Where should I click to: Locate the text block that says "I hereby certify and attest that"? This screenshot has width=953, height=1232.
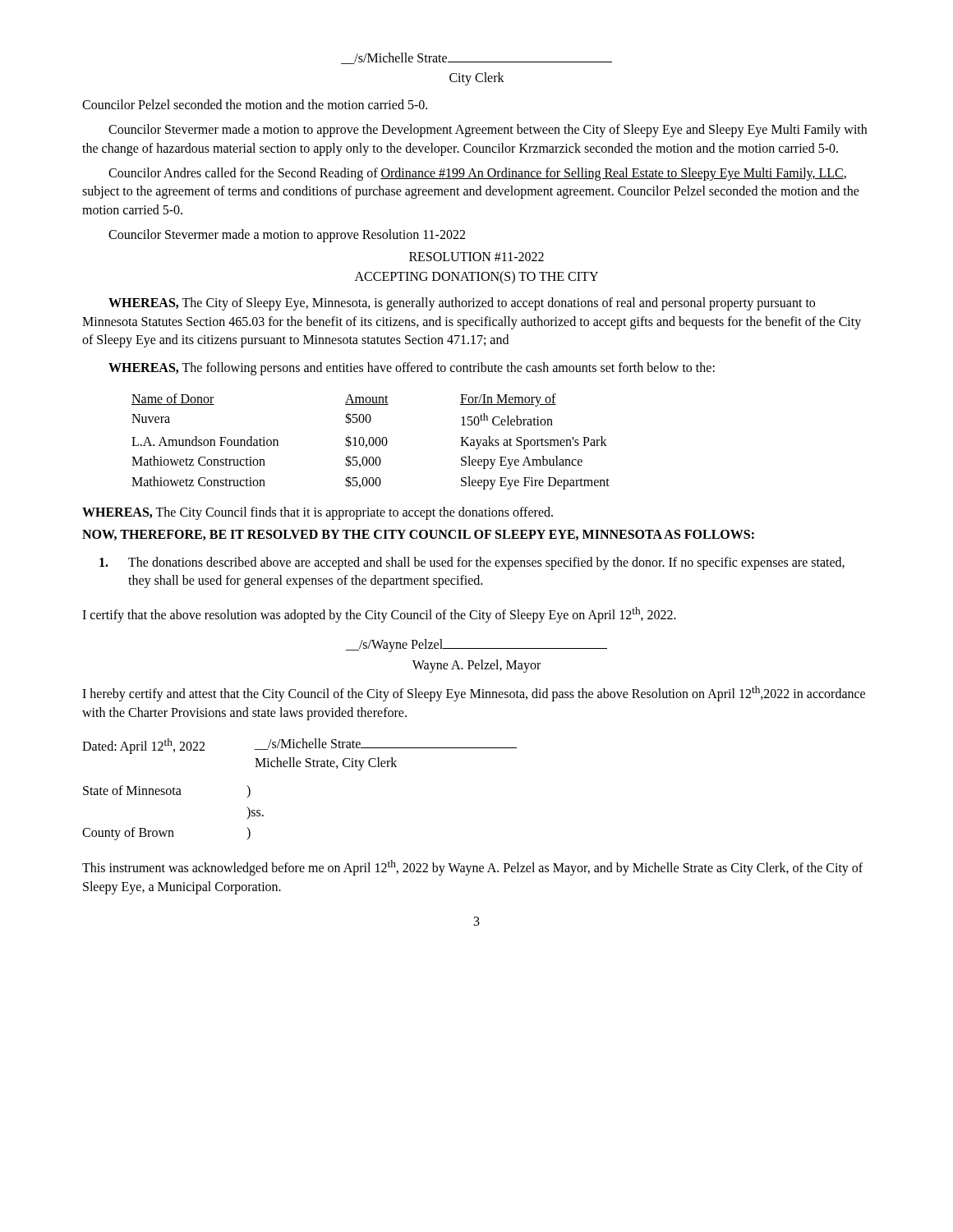[x=474, y=701]
